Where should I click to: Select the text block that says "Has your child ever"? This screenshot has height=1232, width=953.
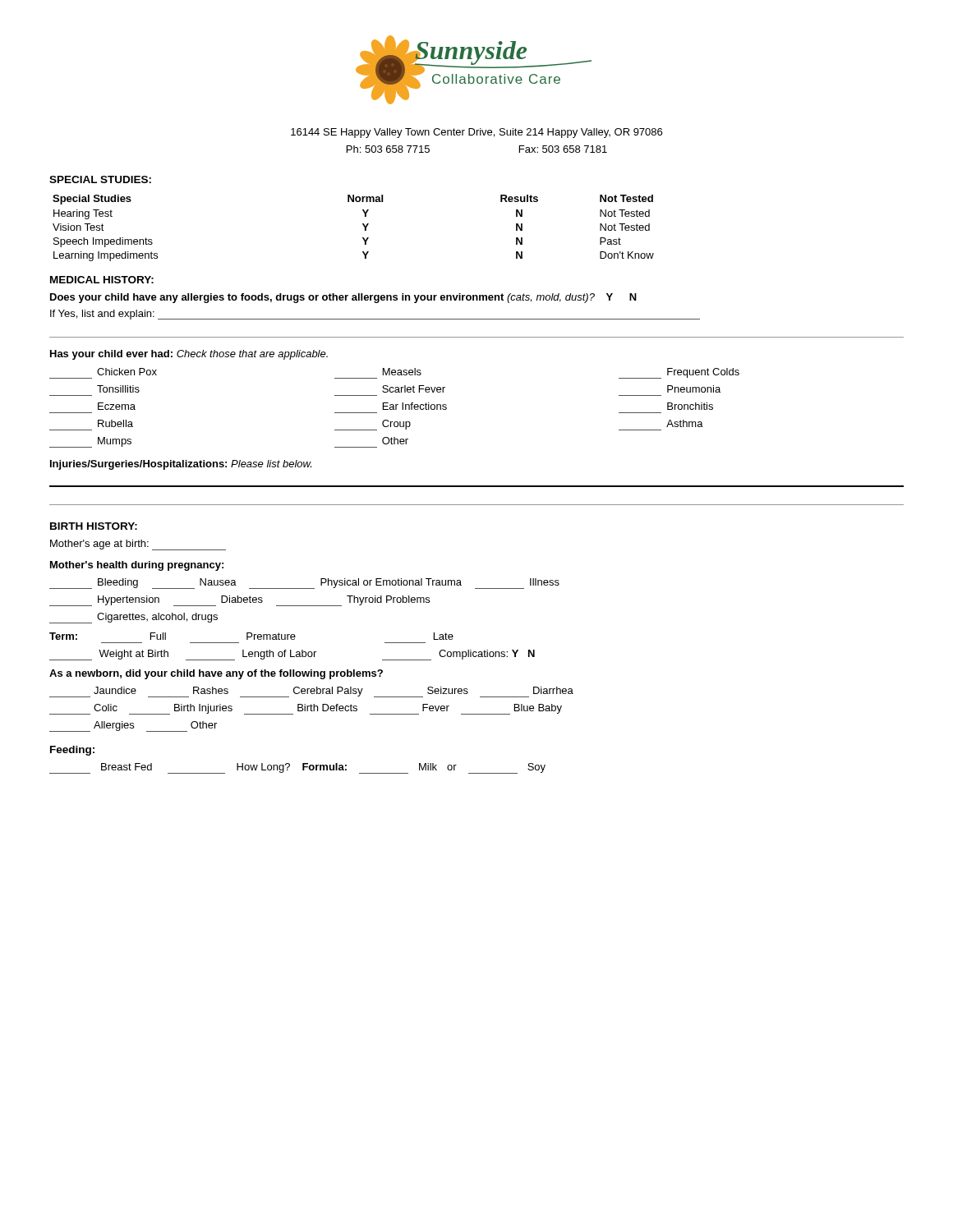pos(189,353)
